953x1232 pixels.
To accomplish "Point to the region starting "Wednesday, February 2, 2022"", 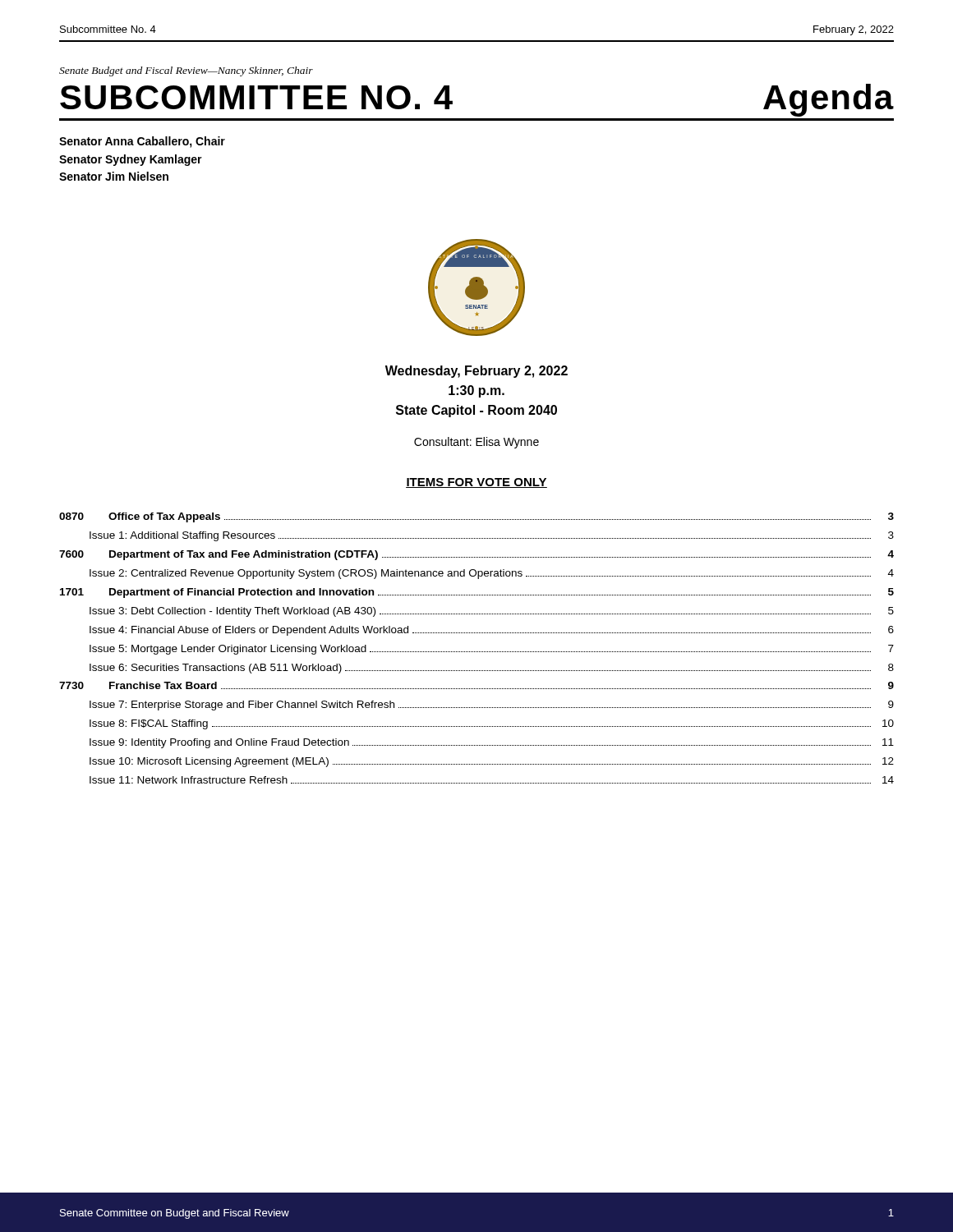I will coord(476,391).
